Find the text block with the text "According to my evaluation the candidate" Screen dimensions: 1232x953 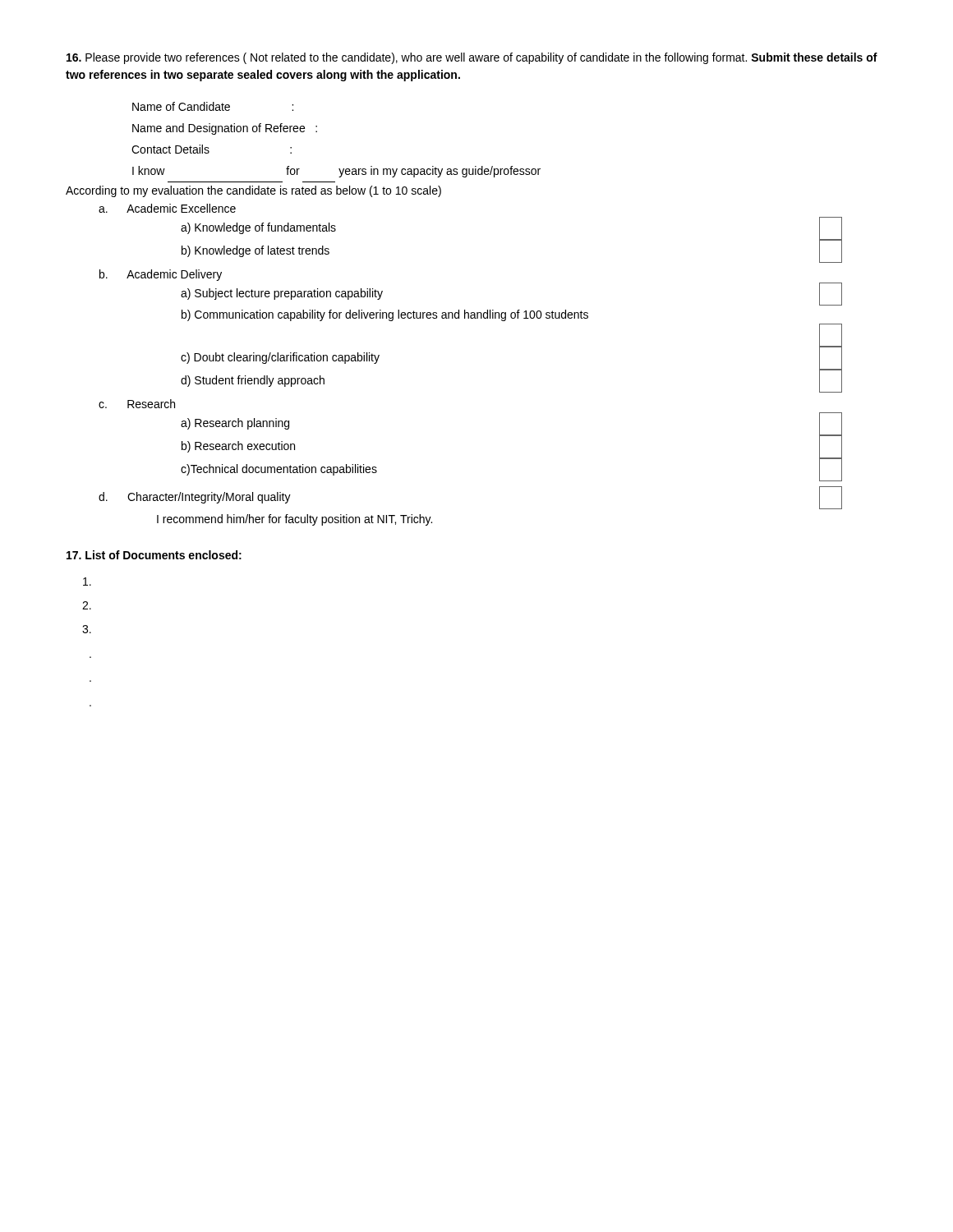click(x=254, y=190)
